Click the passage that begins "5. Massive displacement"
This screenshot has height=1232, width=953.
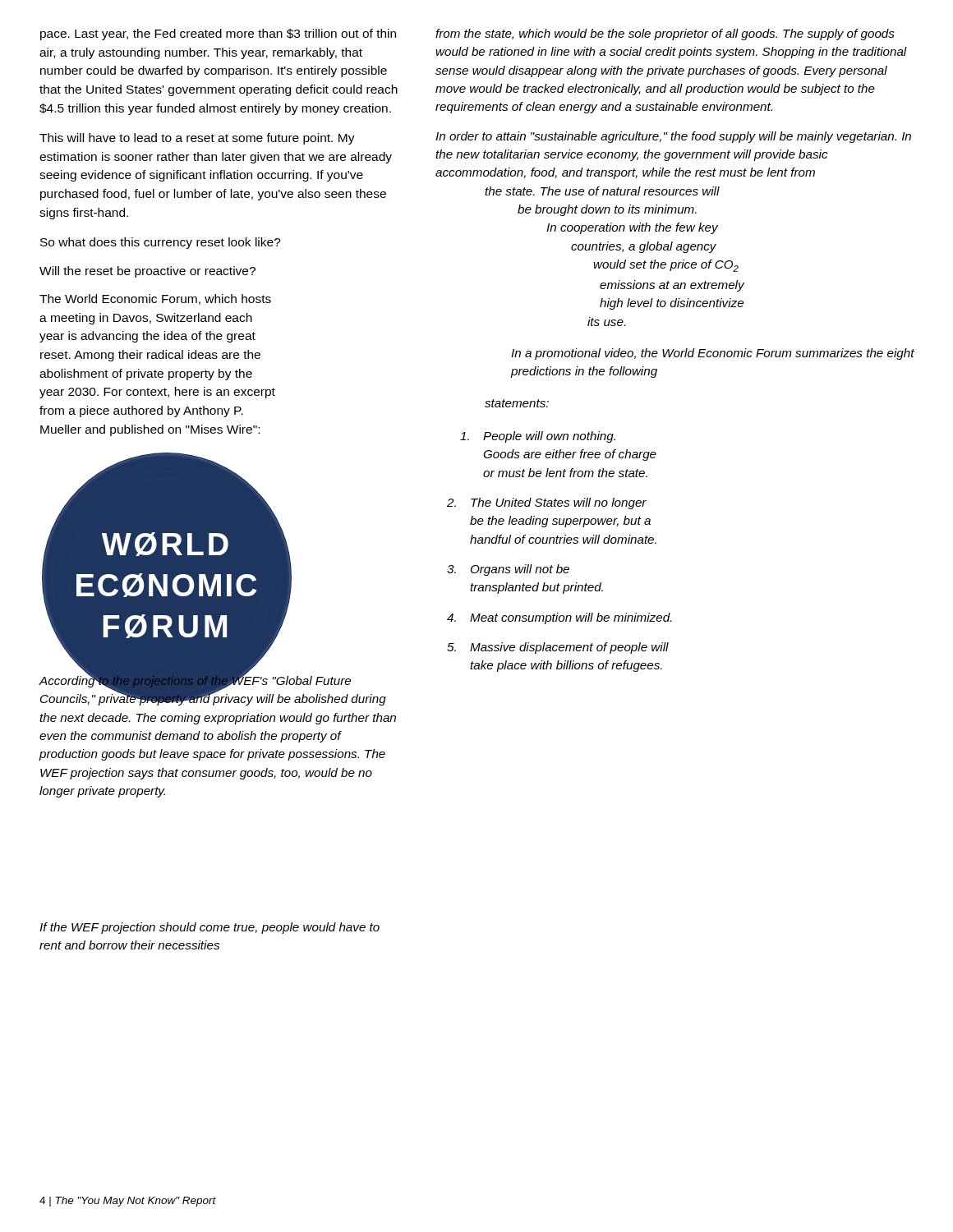click(558, 657)
